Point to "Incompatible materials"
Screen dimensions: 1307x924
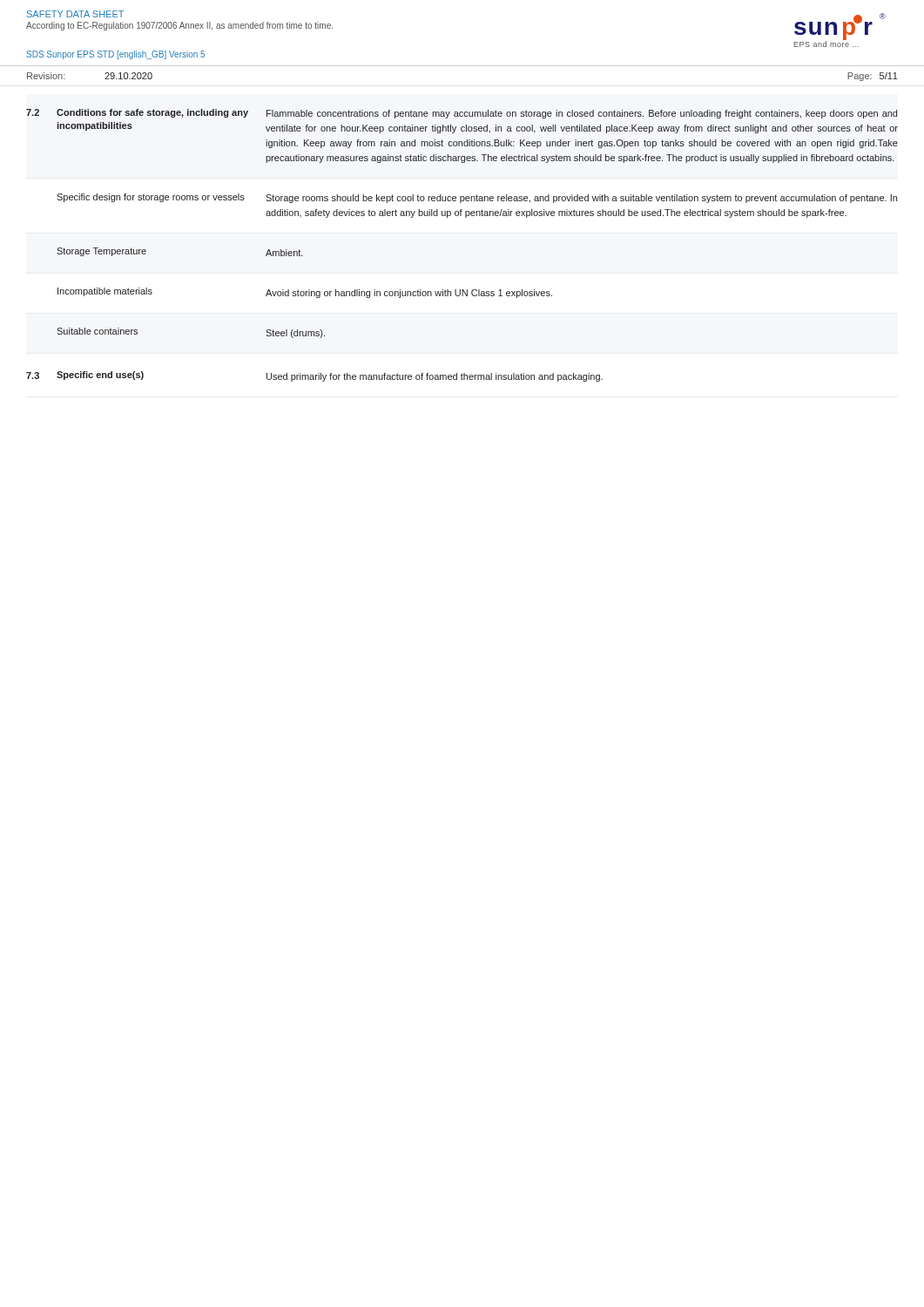pyautogui.click(x=105, y=291)
